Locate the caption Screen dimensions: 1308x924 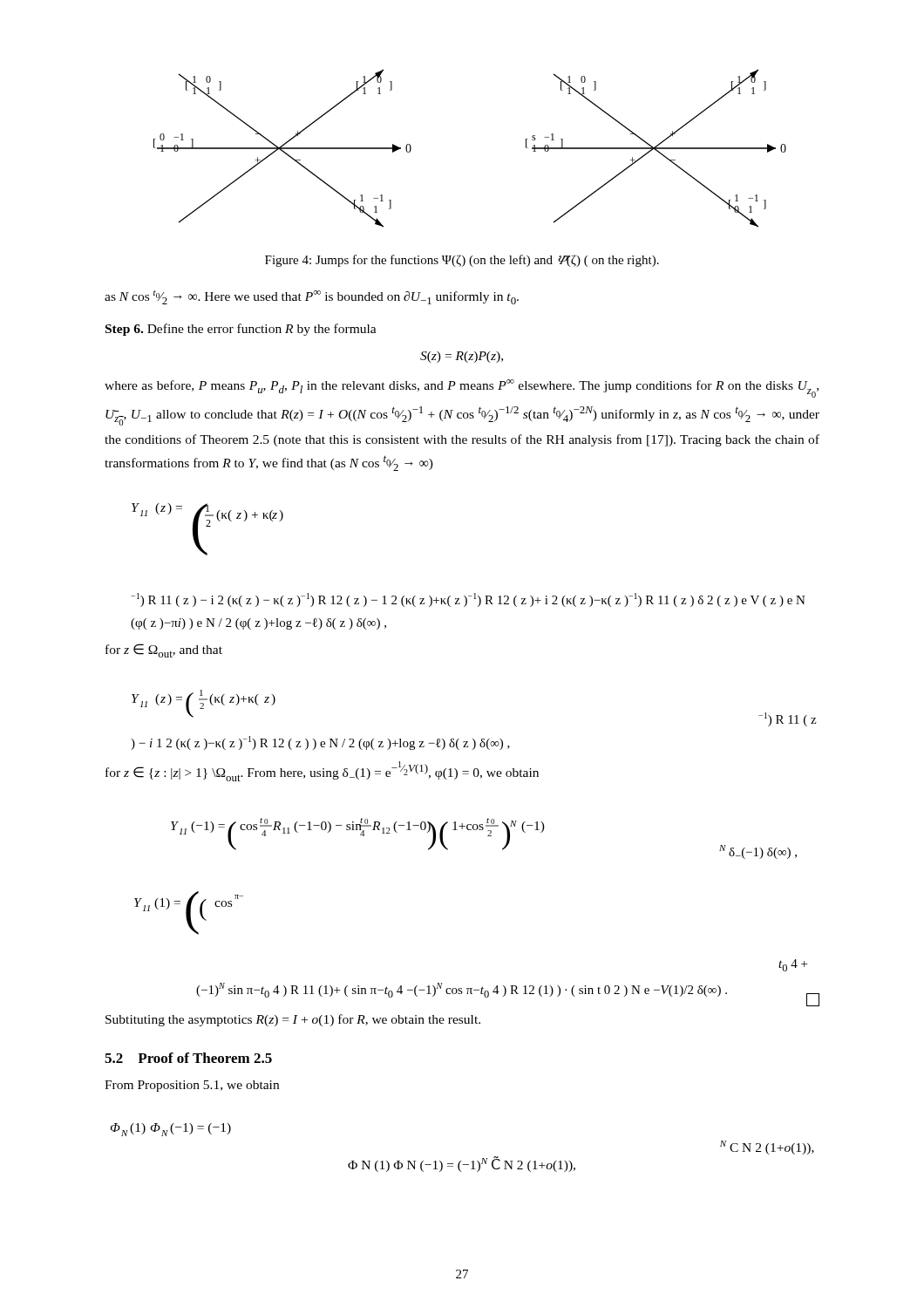tap(462, 260)
